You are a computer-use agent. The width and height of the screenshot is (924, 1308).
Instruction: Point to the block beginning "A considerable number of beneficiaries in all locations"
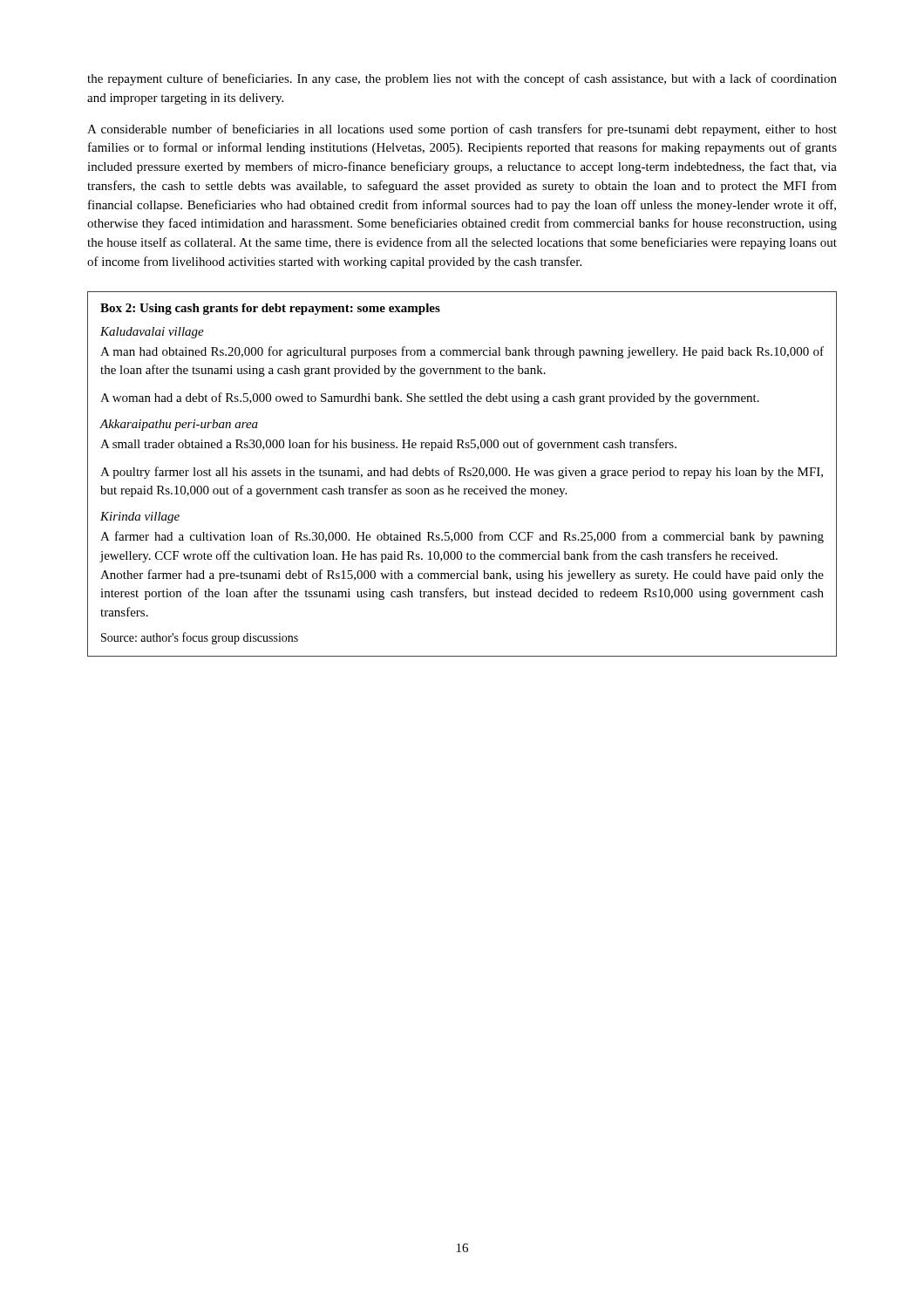pos(462,195)
